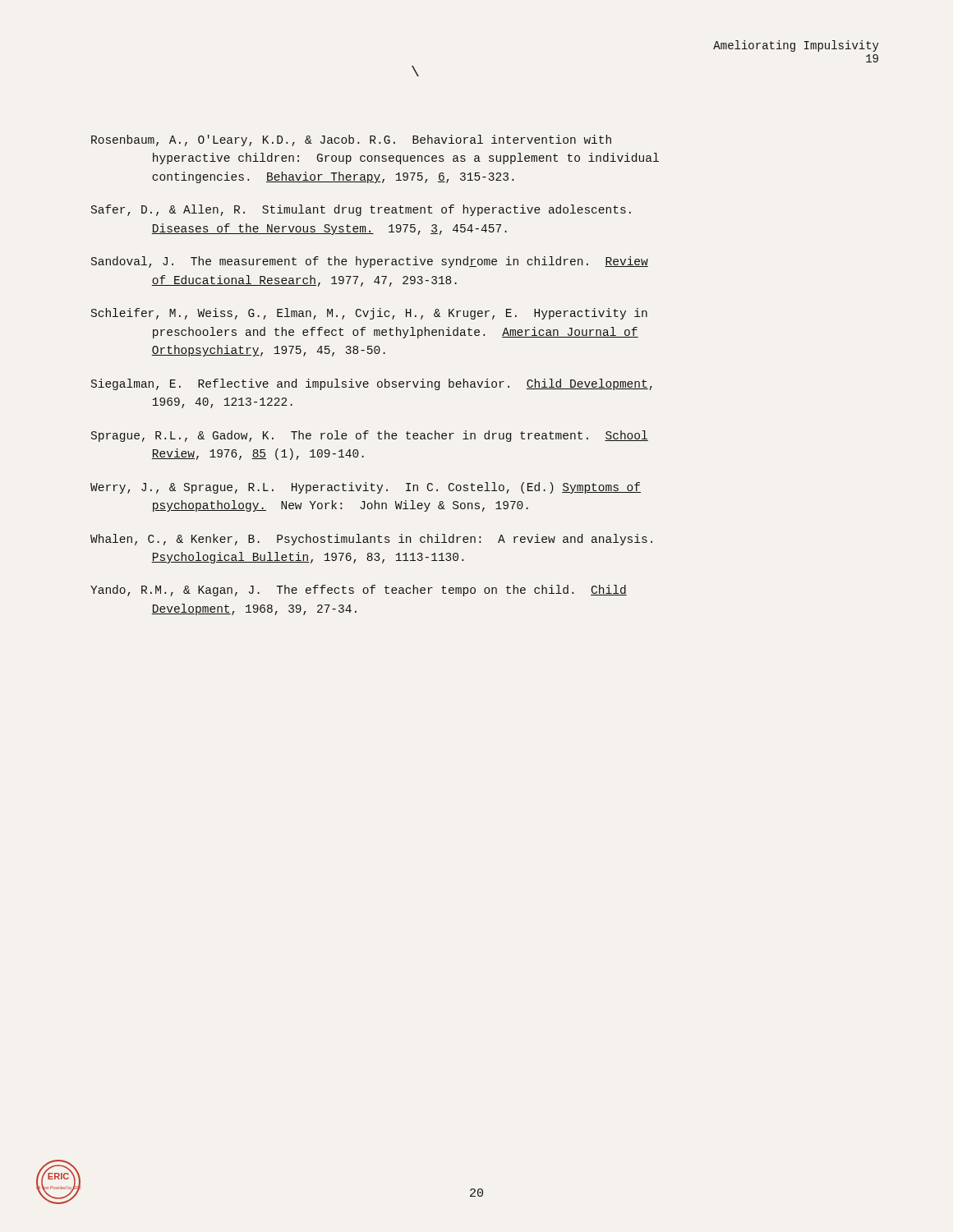Click on the list item that reads "Safer, D., & Allen, R."

click(x=362, y=220)
